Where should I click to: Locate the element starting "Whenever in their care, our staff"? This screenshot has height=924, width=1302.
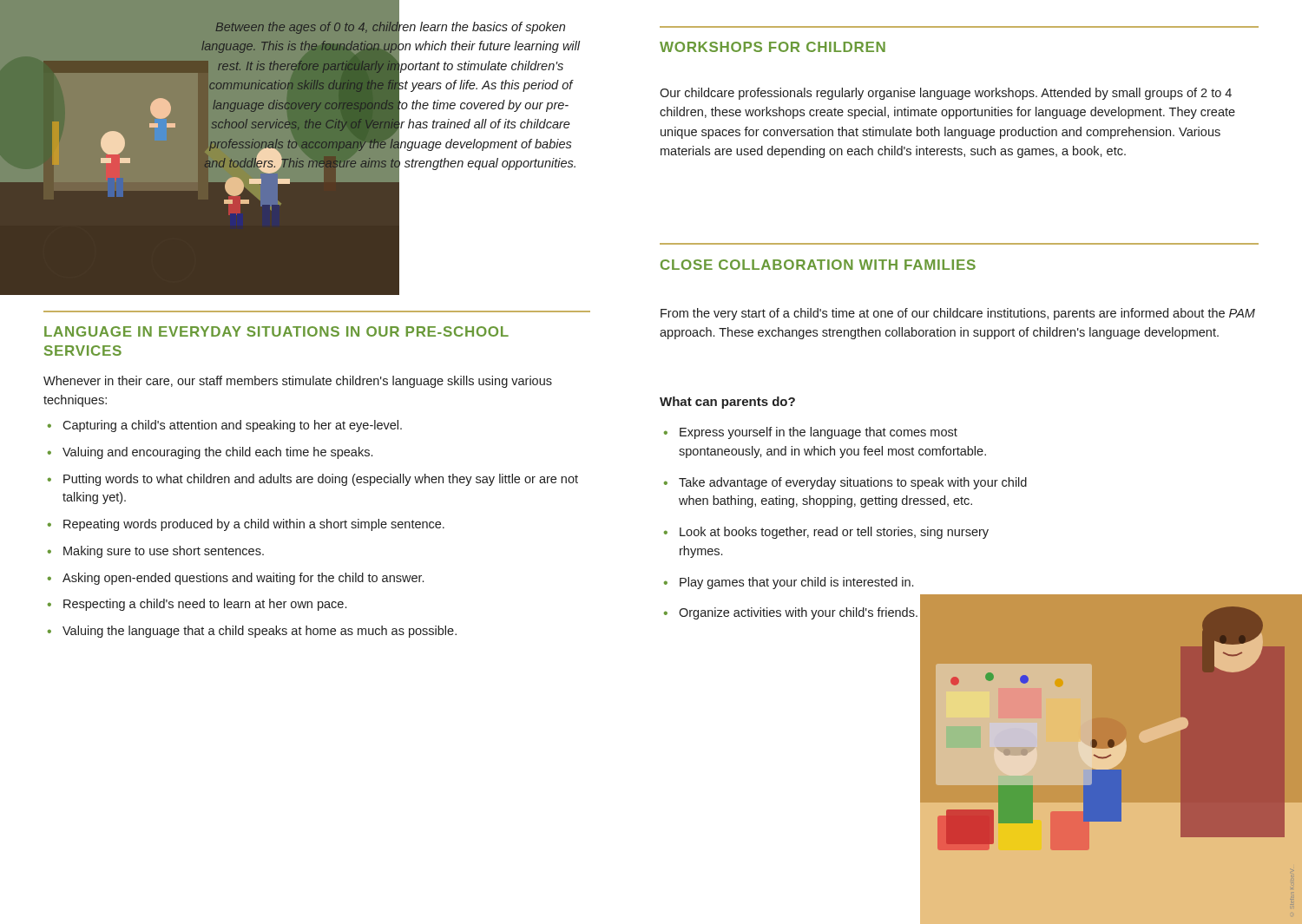pyautogui.click(x=317, y=391)
